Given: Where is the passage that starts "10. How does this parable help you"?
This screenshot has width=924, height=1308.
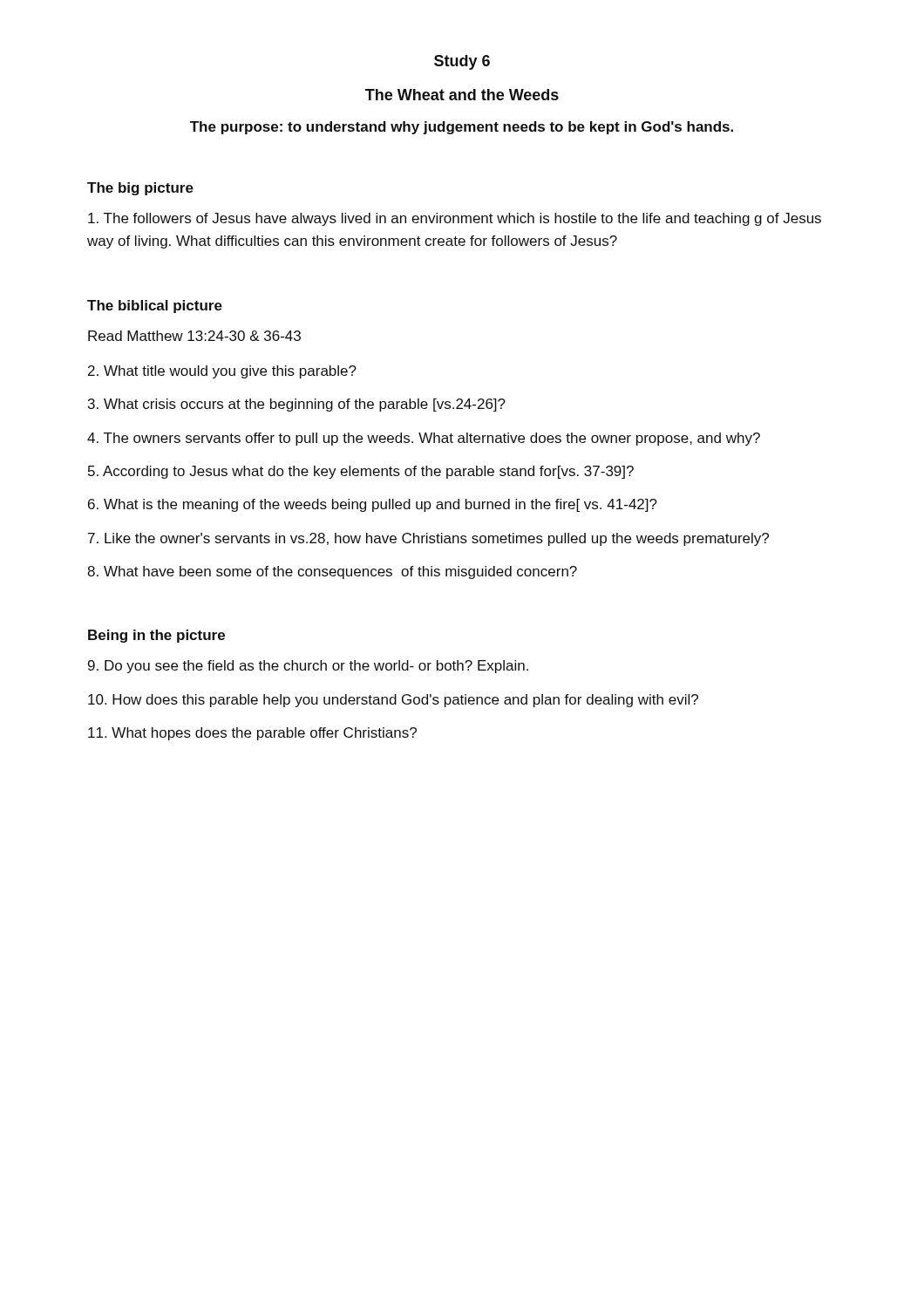Looking at the screenshot, I should (393, 700).
